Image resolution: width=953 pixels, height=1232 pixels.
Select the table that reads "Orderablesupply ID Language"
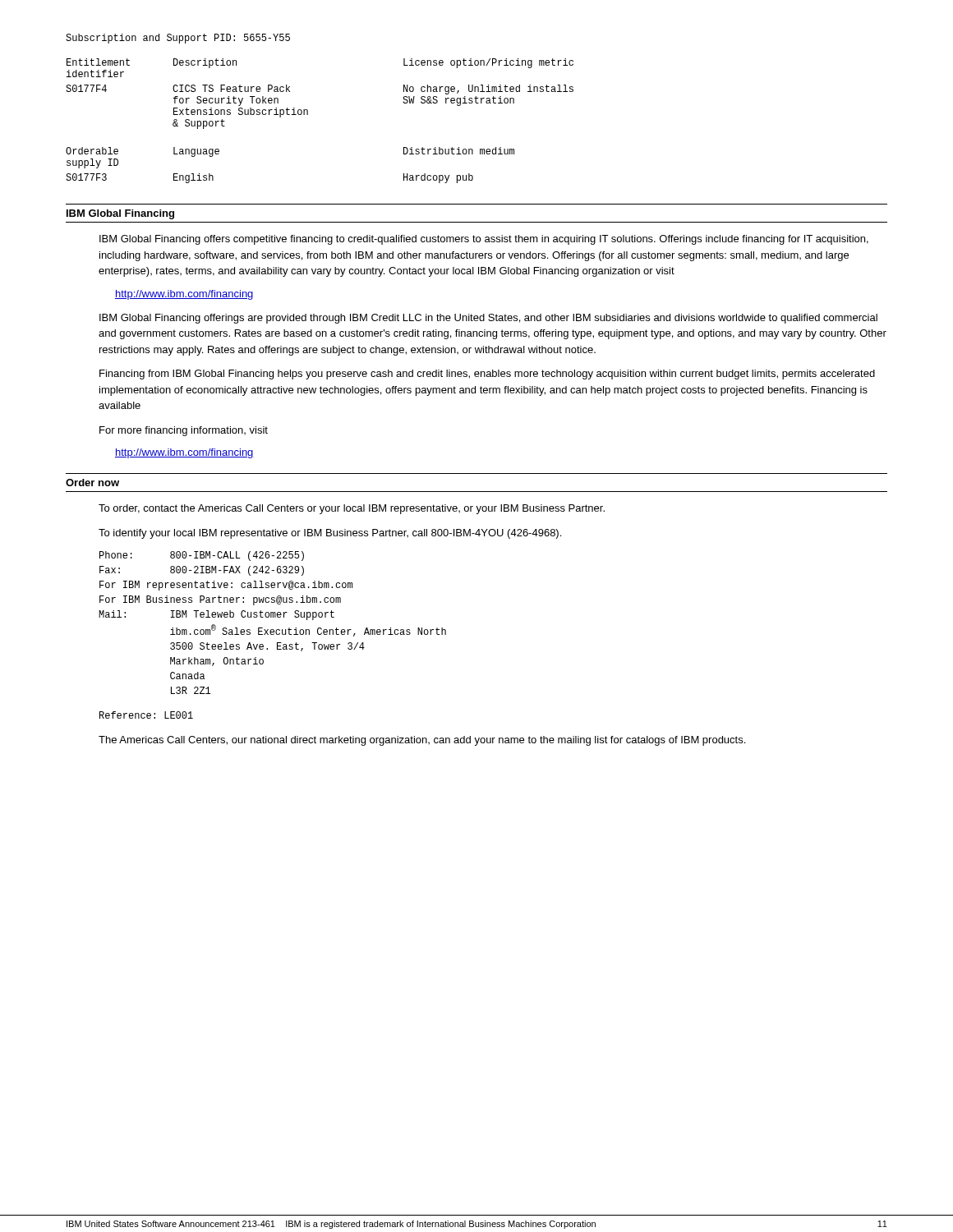[476, 165]
